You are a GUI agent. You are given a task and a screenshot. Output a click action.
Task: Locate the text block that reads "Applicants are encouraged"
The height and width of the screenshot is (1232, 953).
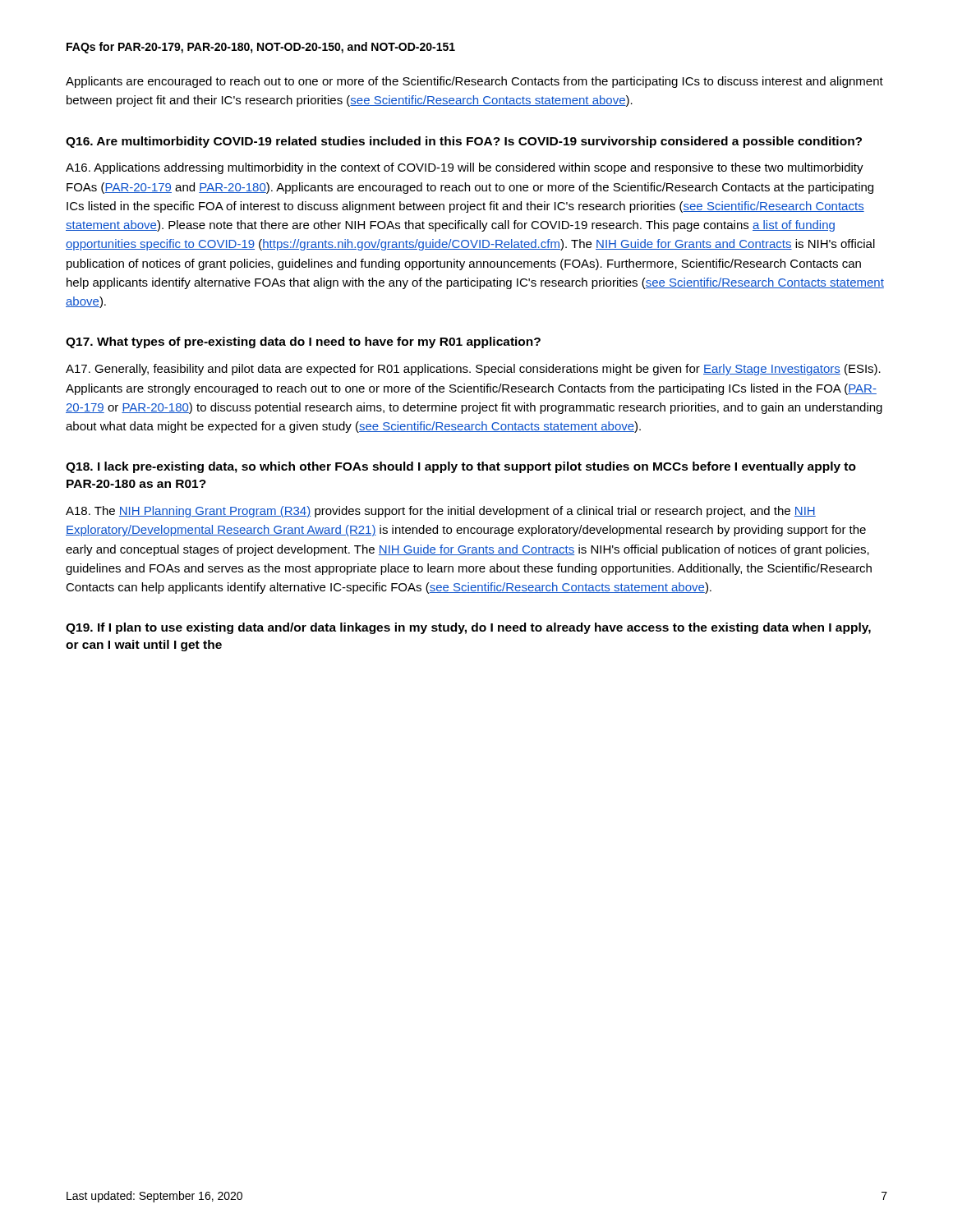click(x=474, y=90)
